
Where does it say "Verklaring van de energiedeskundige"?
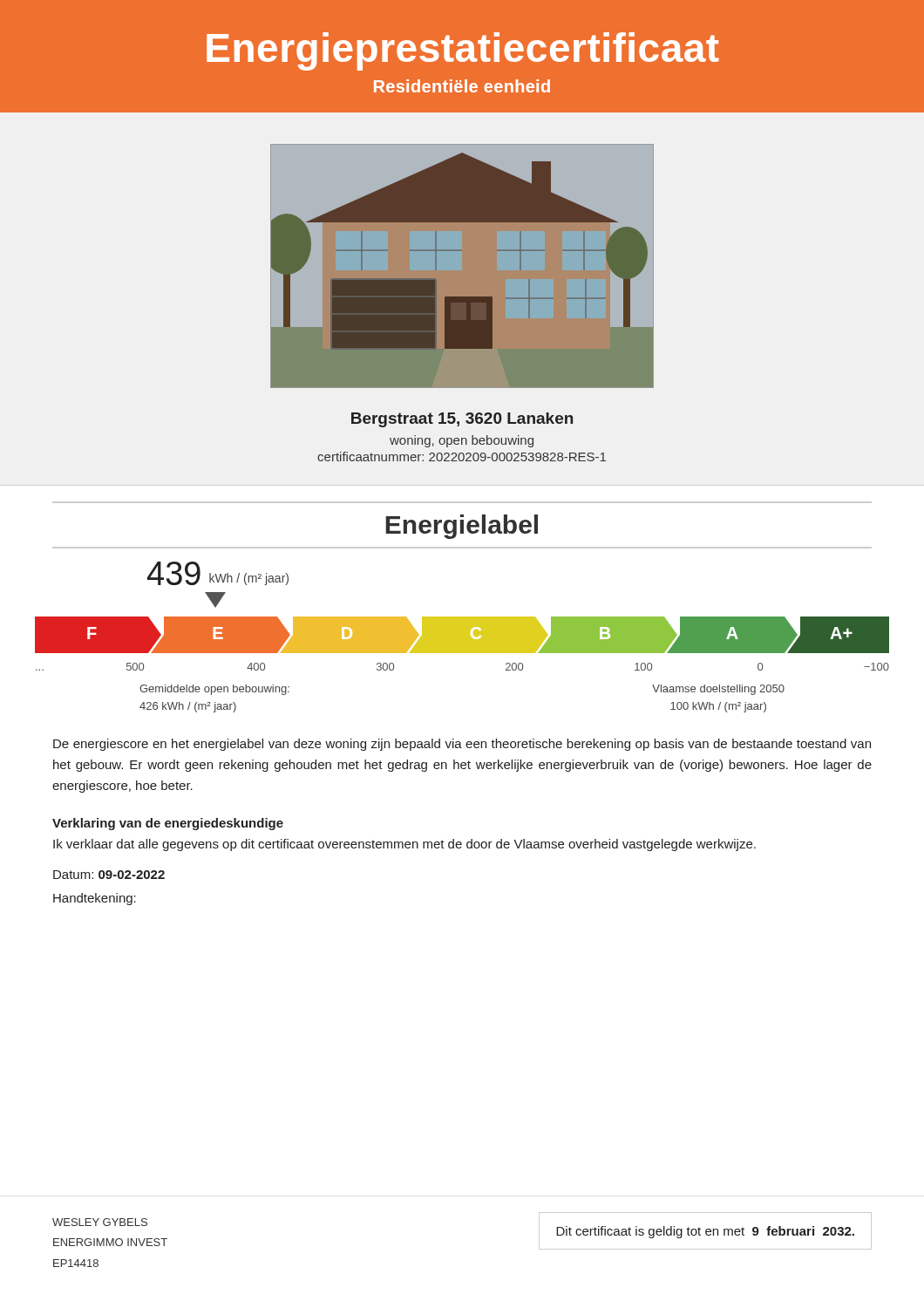[x=168, y=823]
